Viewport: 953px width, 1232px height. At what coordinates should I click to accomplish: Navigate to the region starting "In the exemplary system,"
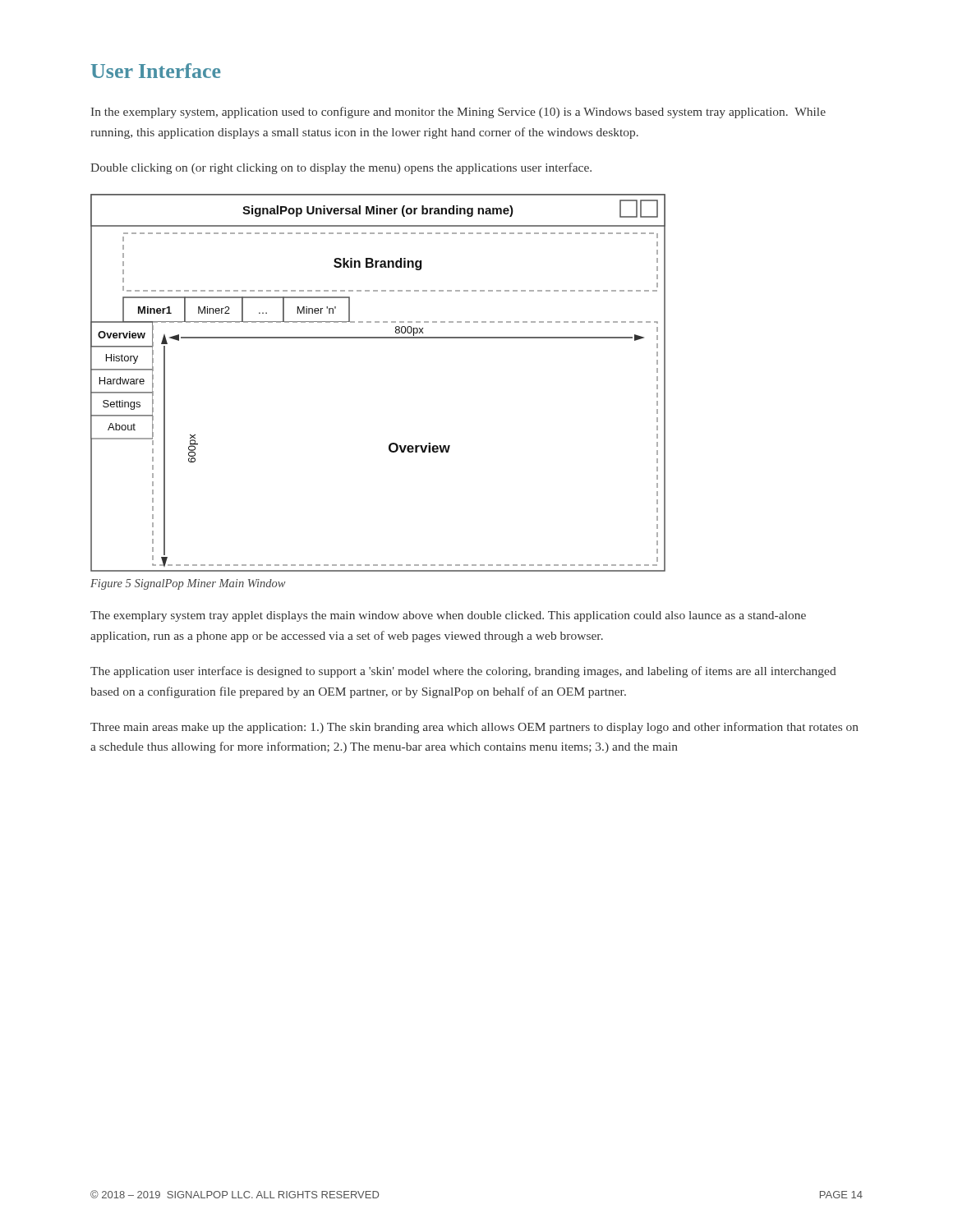(x=458, y=121)
